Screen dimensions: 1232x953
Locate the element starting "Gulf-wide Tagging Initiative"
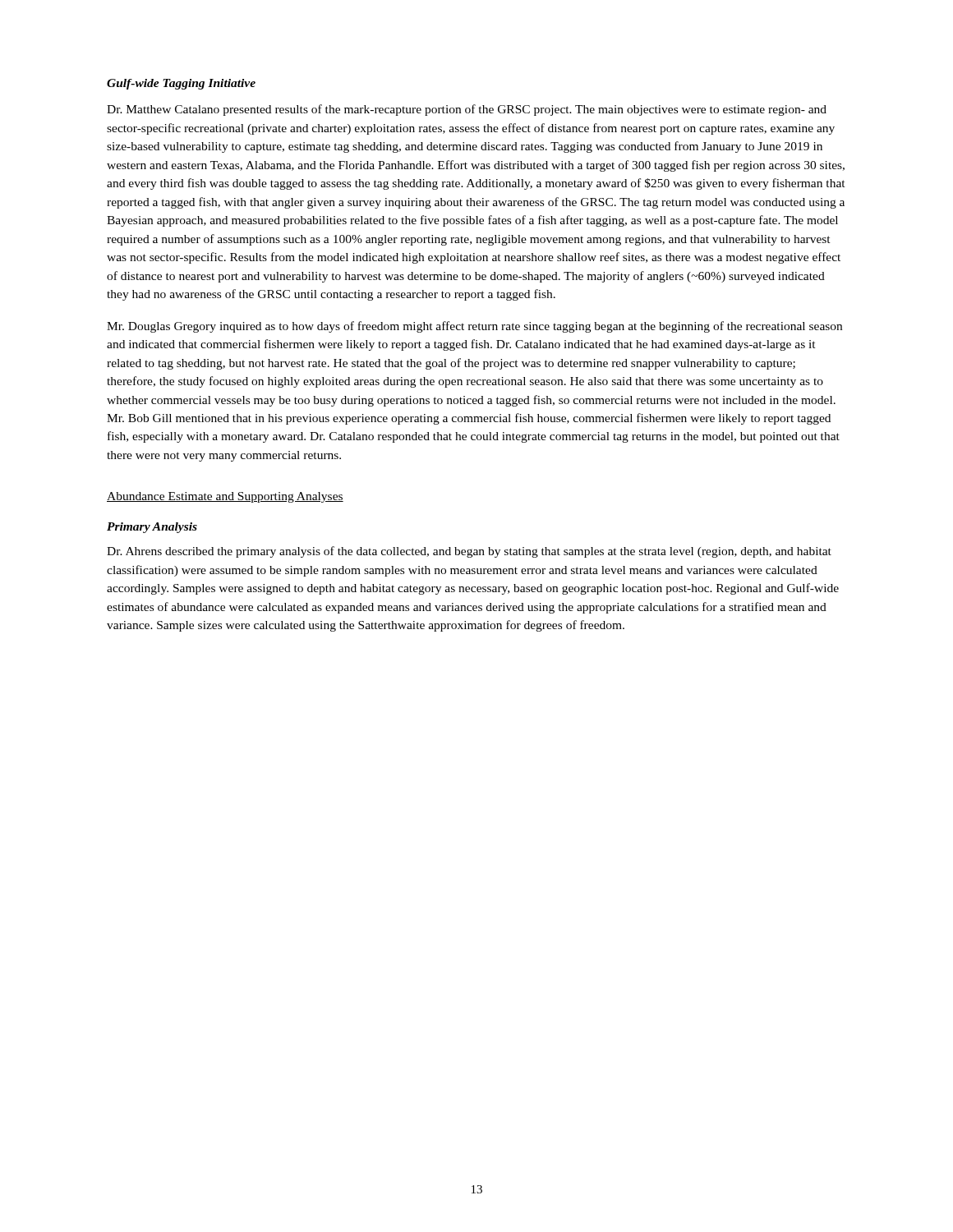click(181, 83)
